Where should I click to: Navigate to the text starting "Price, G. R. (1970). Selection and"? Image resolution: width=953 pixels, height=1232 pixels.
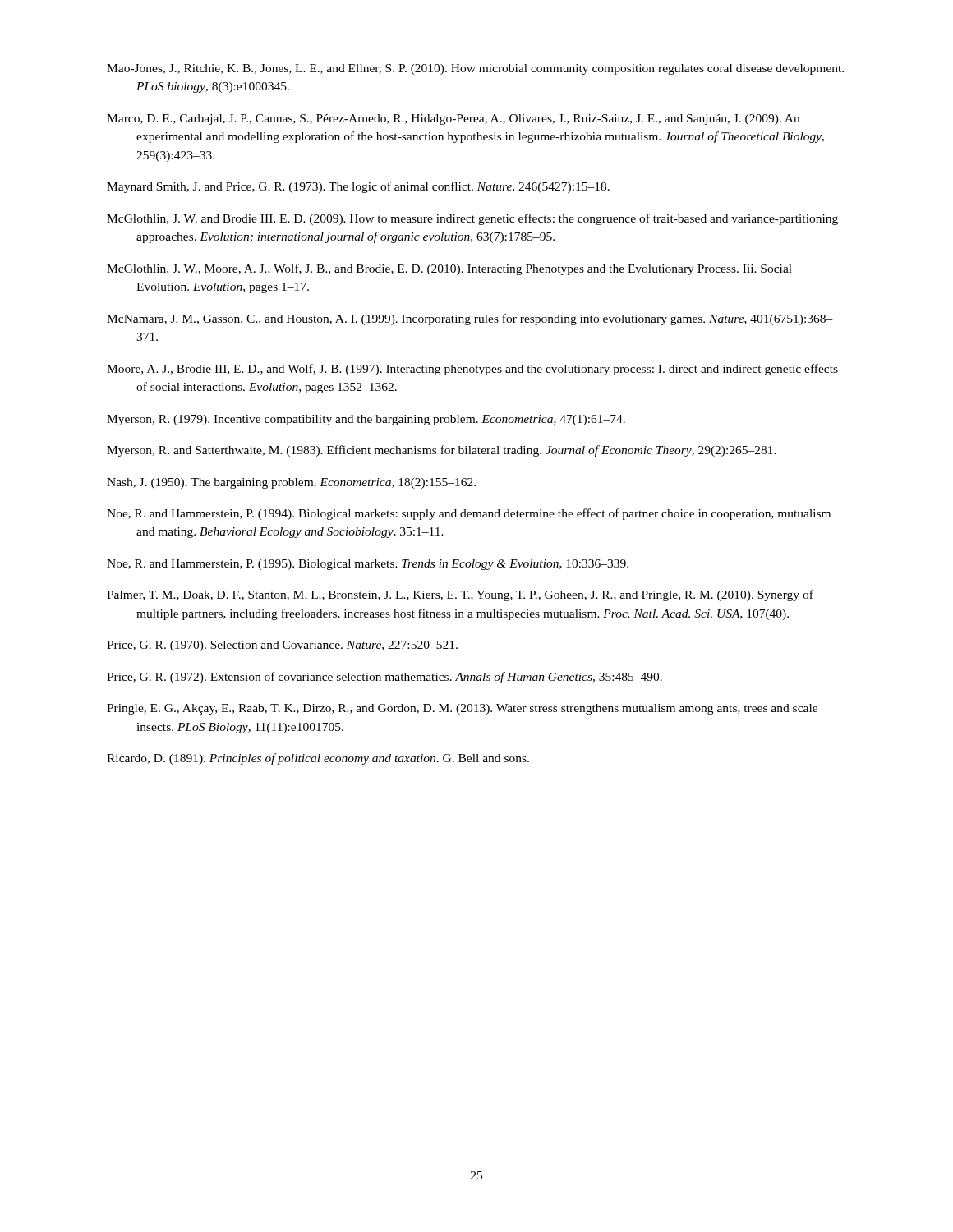point(283,645)
